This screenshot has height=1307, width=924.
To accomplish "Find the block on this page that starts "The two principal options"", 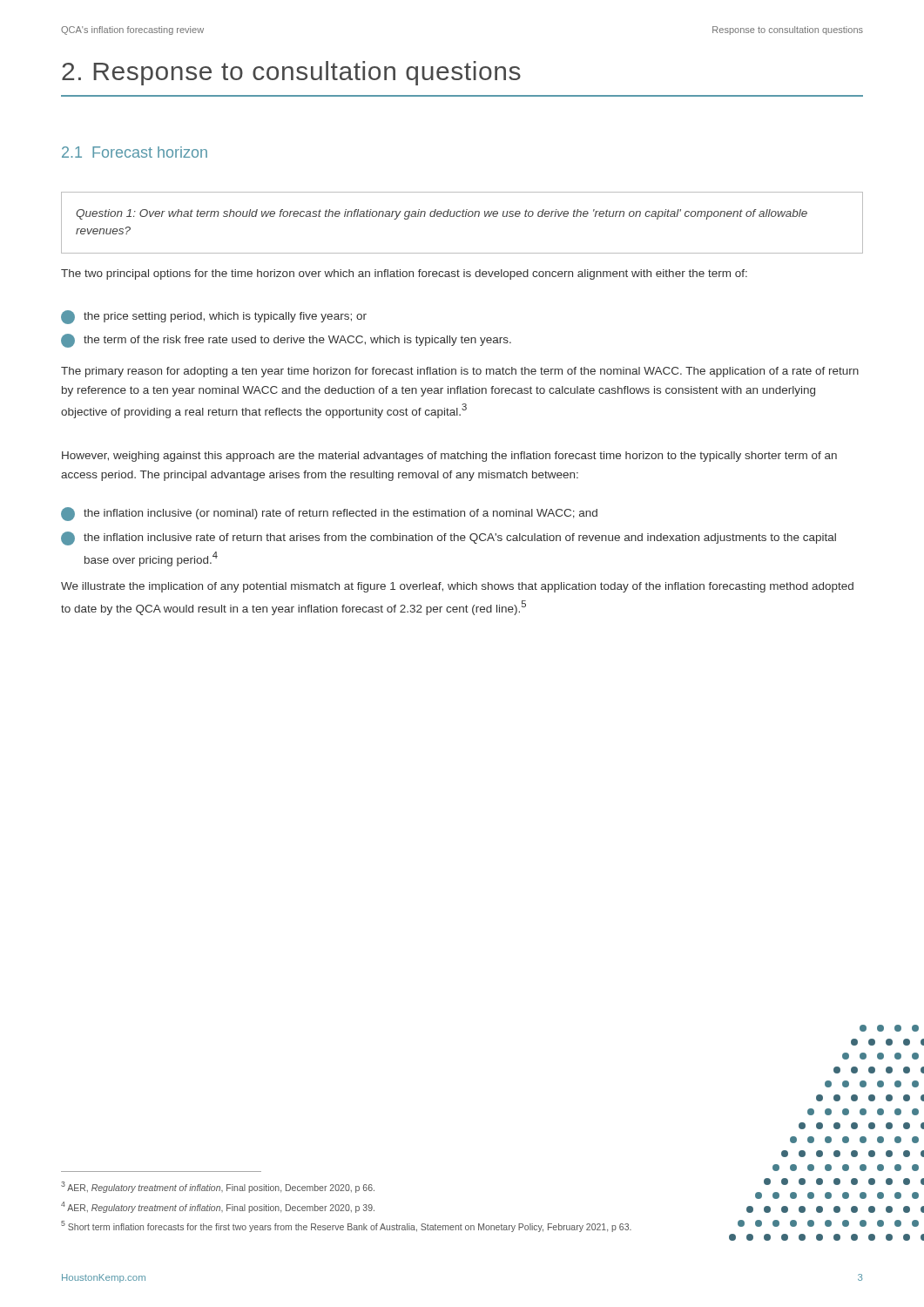I will (x=462, y=273).
